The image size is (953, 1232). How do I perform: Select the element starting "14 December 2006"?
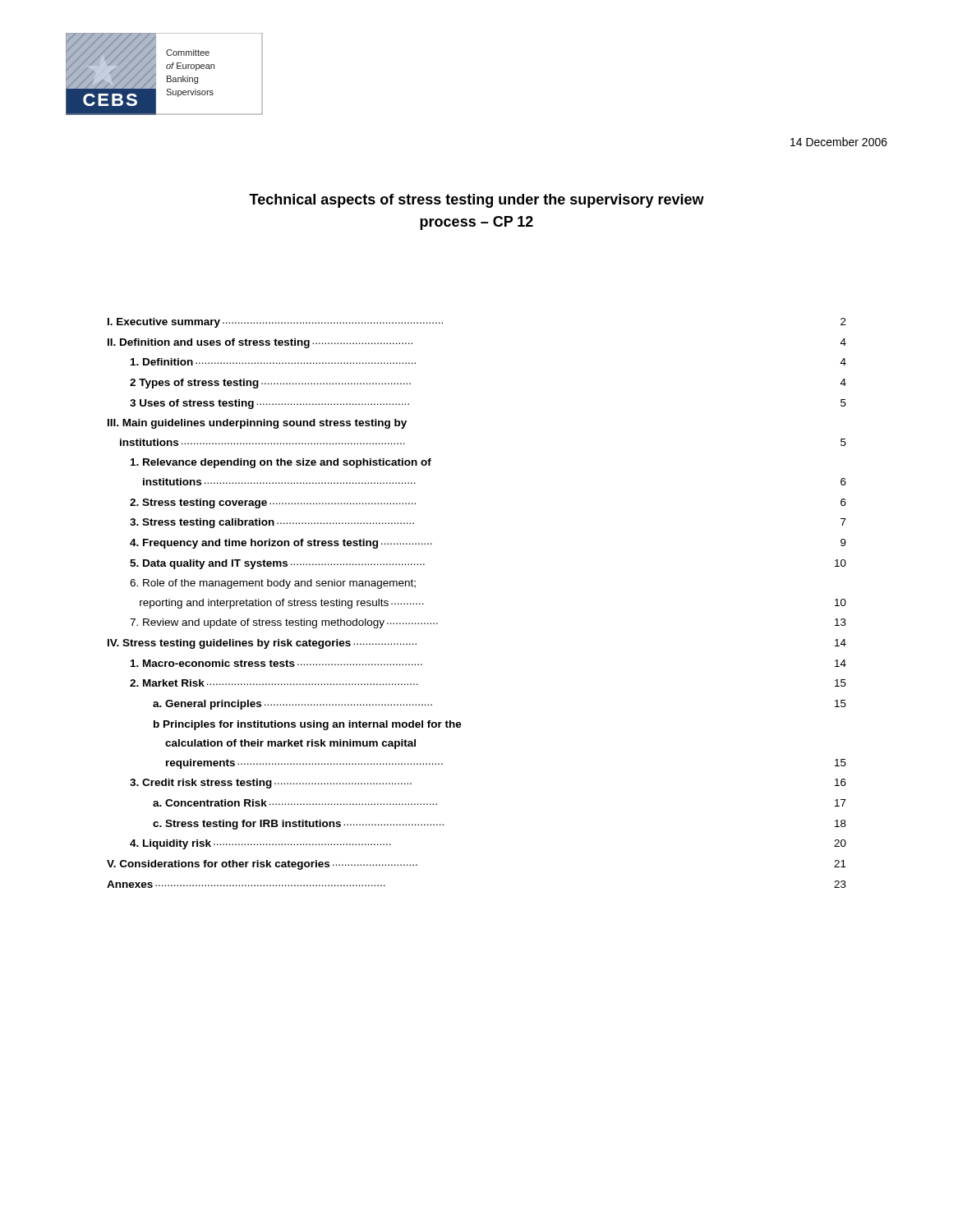pos(838,142)
